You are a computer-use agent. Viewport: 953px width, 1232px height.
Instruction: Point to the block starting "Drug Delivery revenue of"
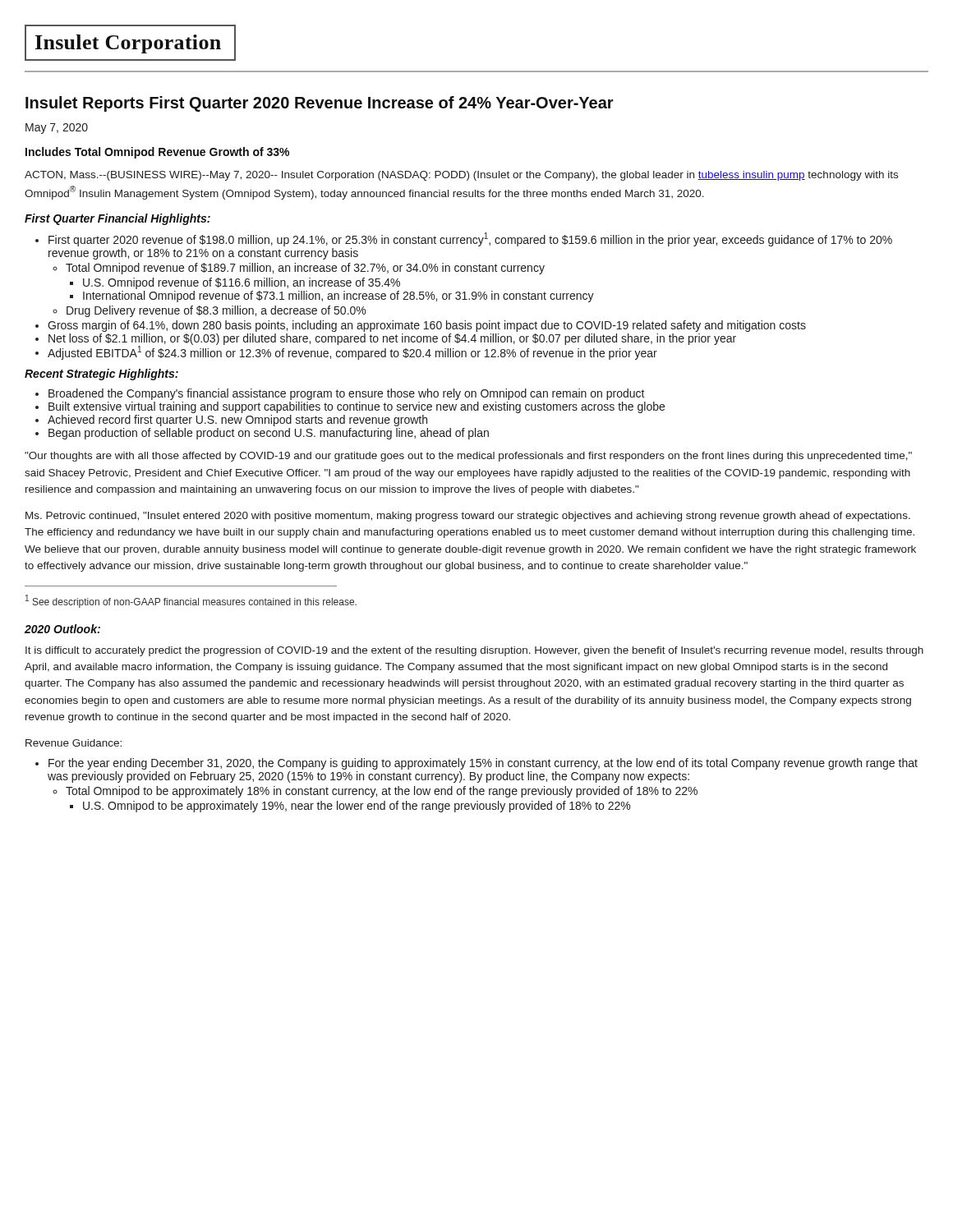pyautogui.click(x=497, y=310)
